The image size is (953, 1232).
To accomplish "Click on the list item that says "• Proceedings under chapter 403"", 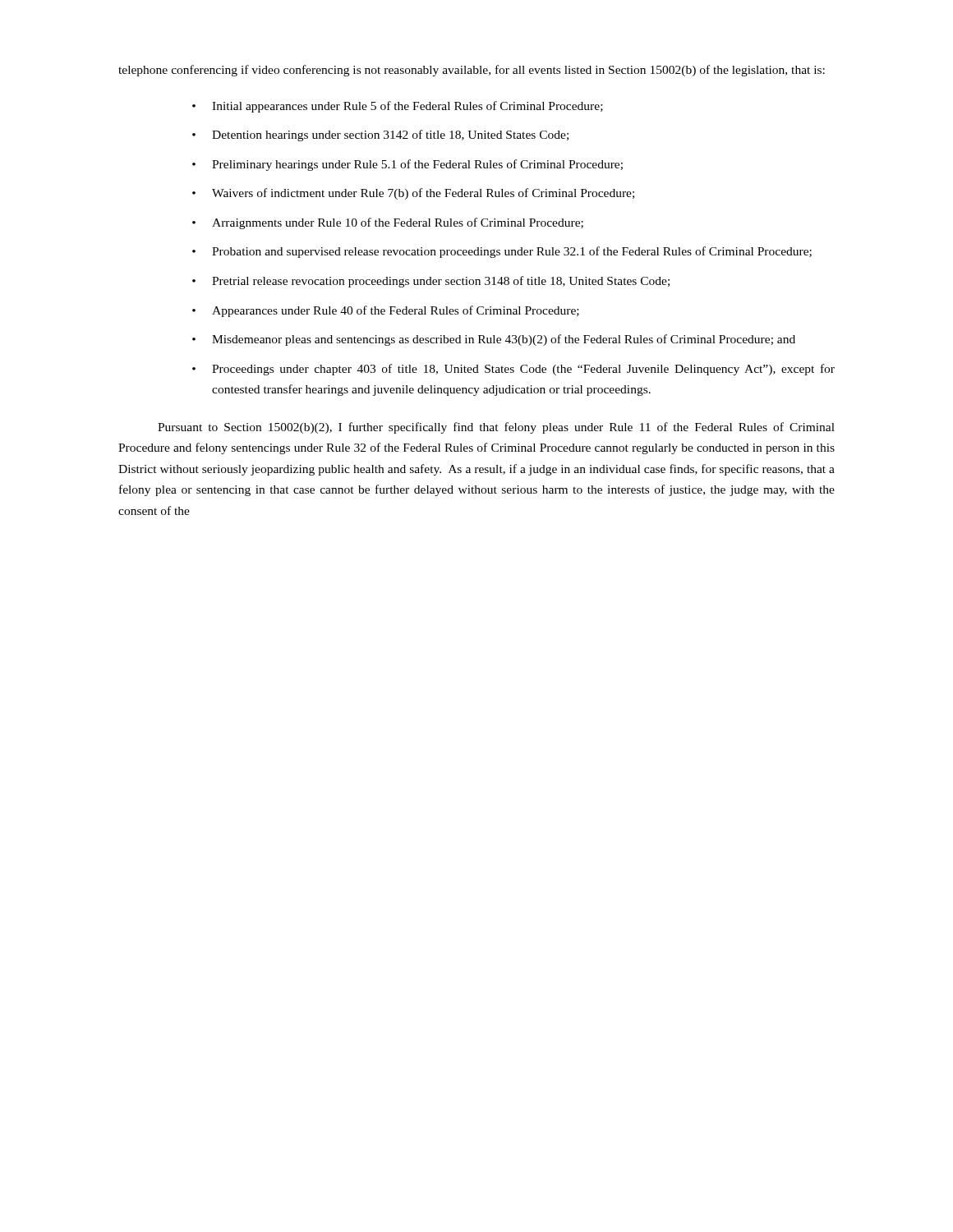I will coord(509,379).
